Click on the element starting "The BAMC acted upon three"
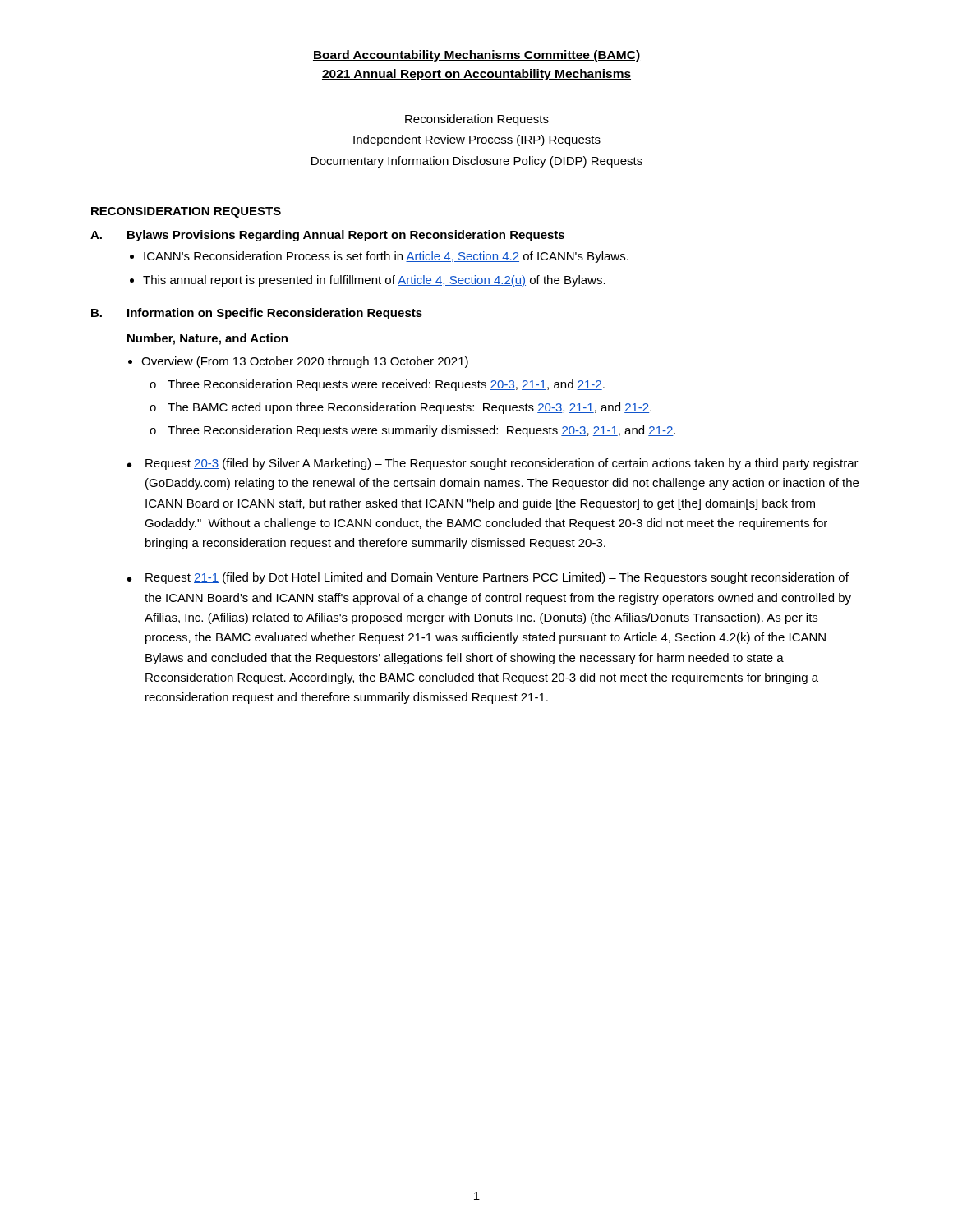This screenshot has height=1232, width=953. [410, 407]
